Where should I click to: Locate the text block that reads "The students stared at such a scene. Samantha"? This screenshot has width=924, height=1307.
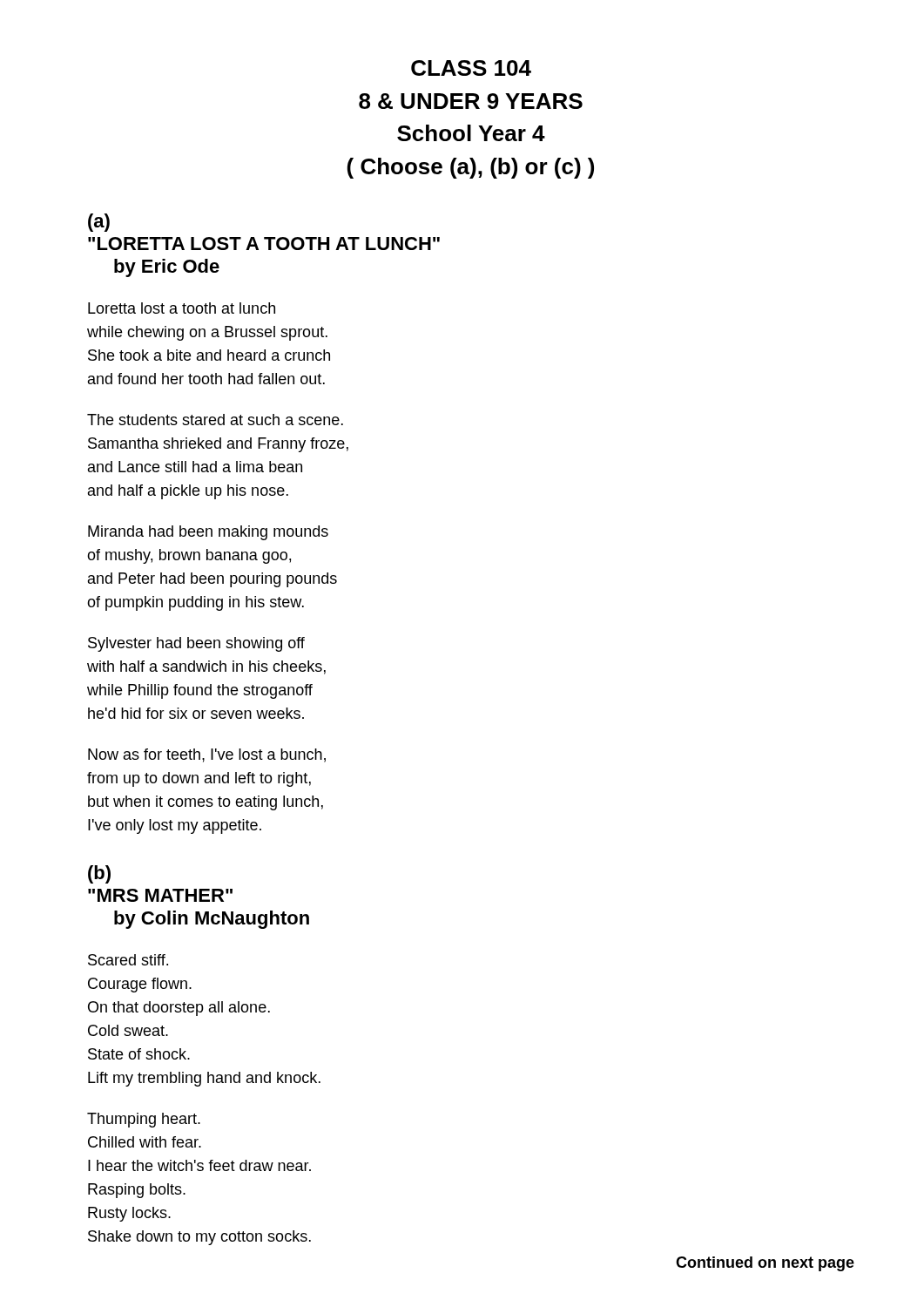(x=218, y=455)
